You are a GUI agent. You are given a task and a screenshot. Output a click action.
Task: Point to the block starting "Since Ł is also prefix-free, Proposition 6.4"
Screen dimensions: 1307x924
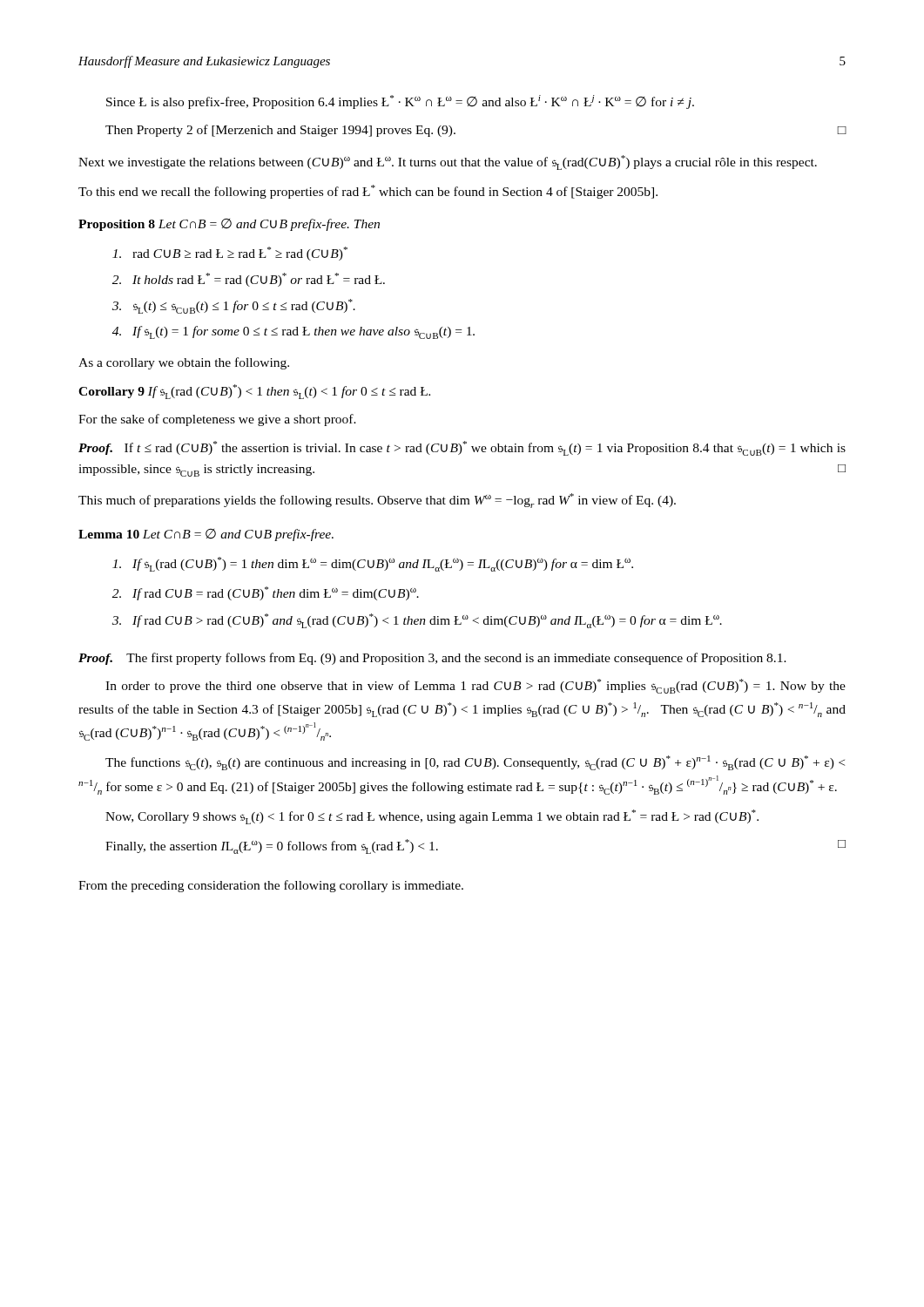462,101
